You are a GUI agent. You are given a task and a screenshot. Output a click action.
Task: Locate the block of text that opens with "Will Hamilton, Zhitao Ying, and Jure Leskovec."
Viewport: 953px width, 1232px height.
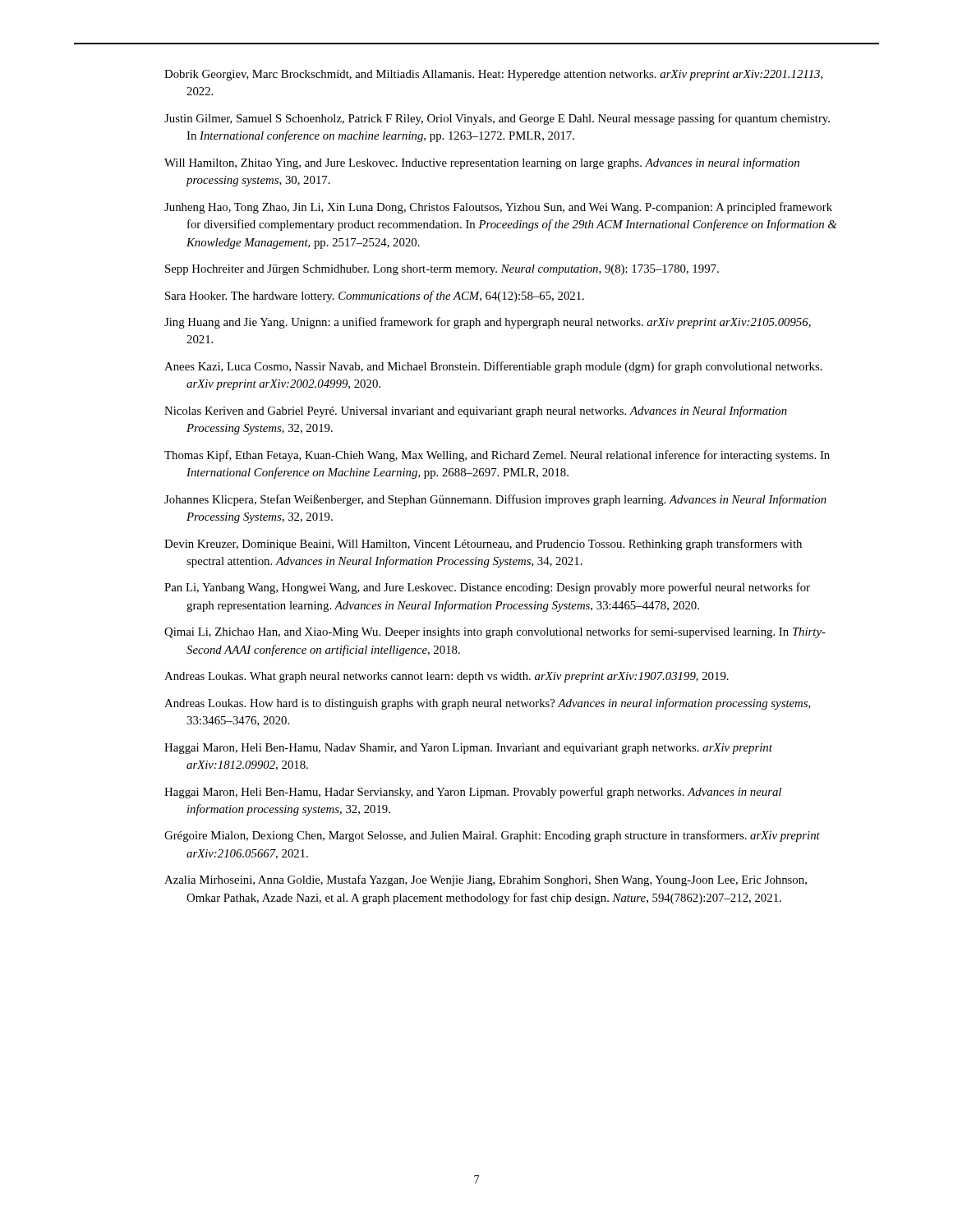[501, 172]
